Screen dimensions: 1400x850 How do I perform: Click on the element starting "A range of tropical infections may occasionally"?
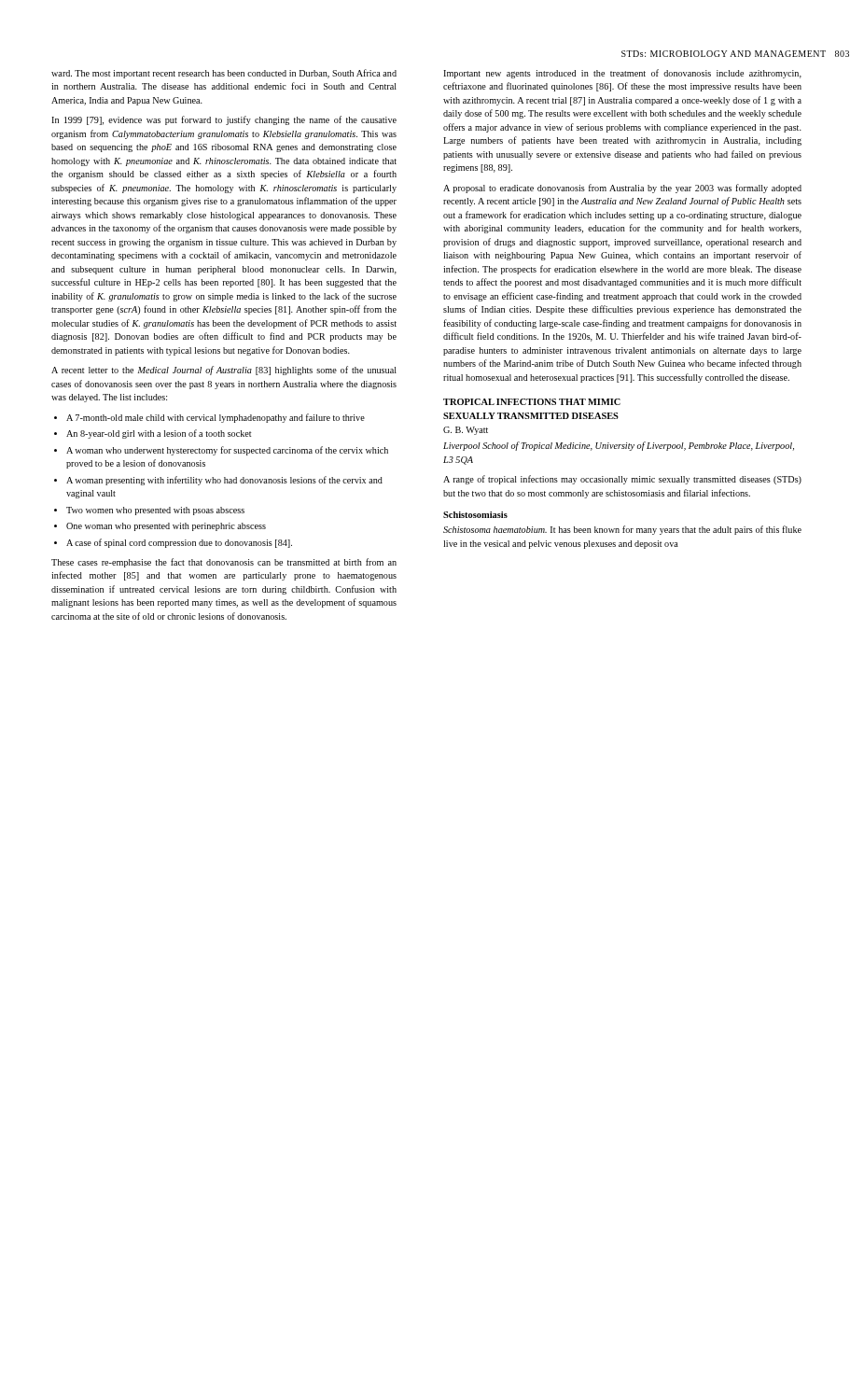tap(622, 487)
